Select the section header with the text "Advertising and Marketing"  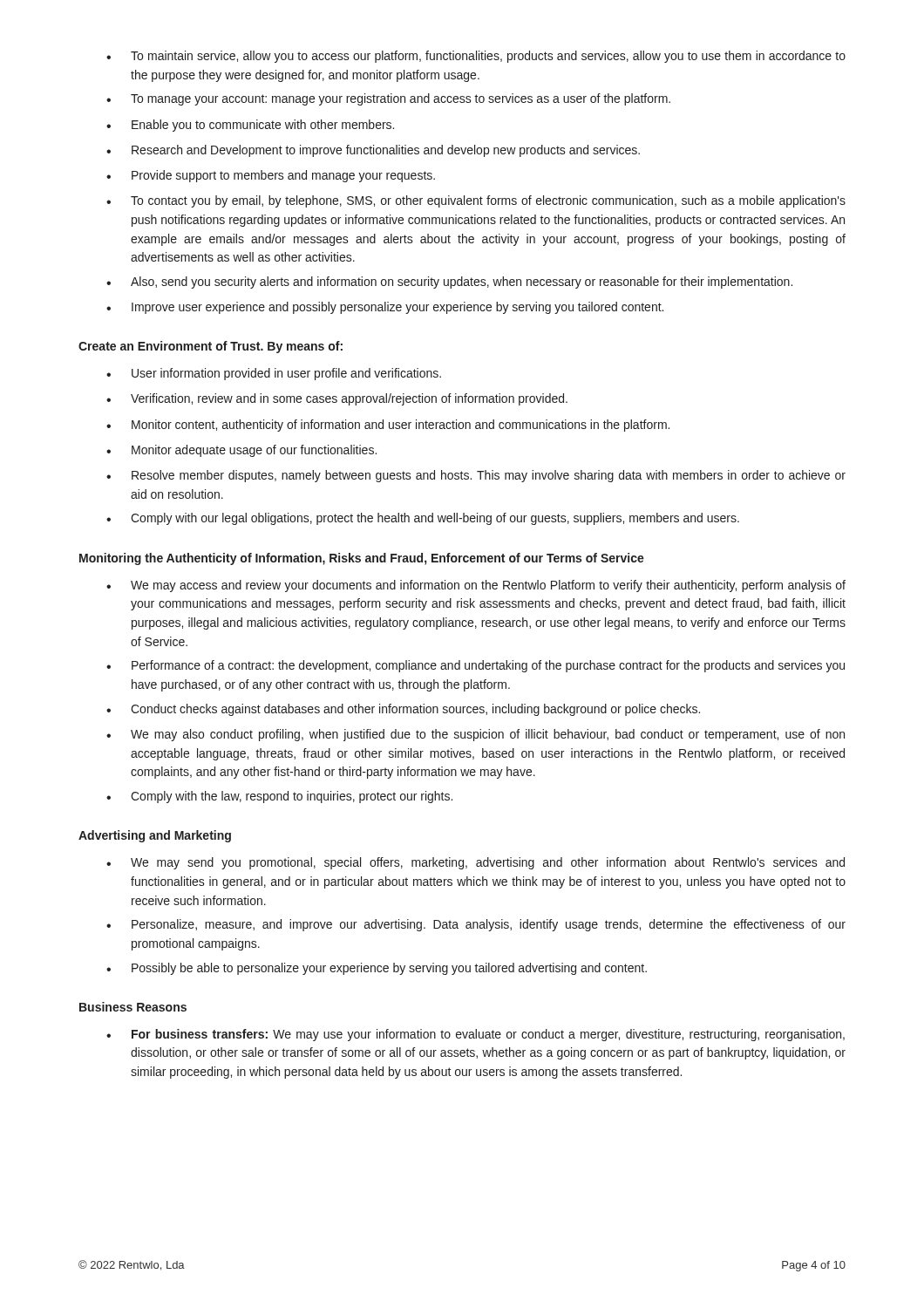pos(155,835)
